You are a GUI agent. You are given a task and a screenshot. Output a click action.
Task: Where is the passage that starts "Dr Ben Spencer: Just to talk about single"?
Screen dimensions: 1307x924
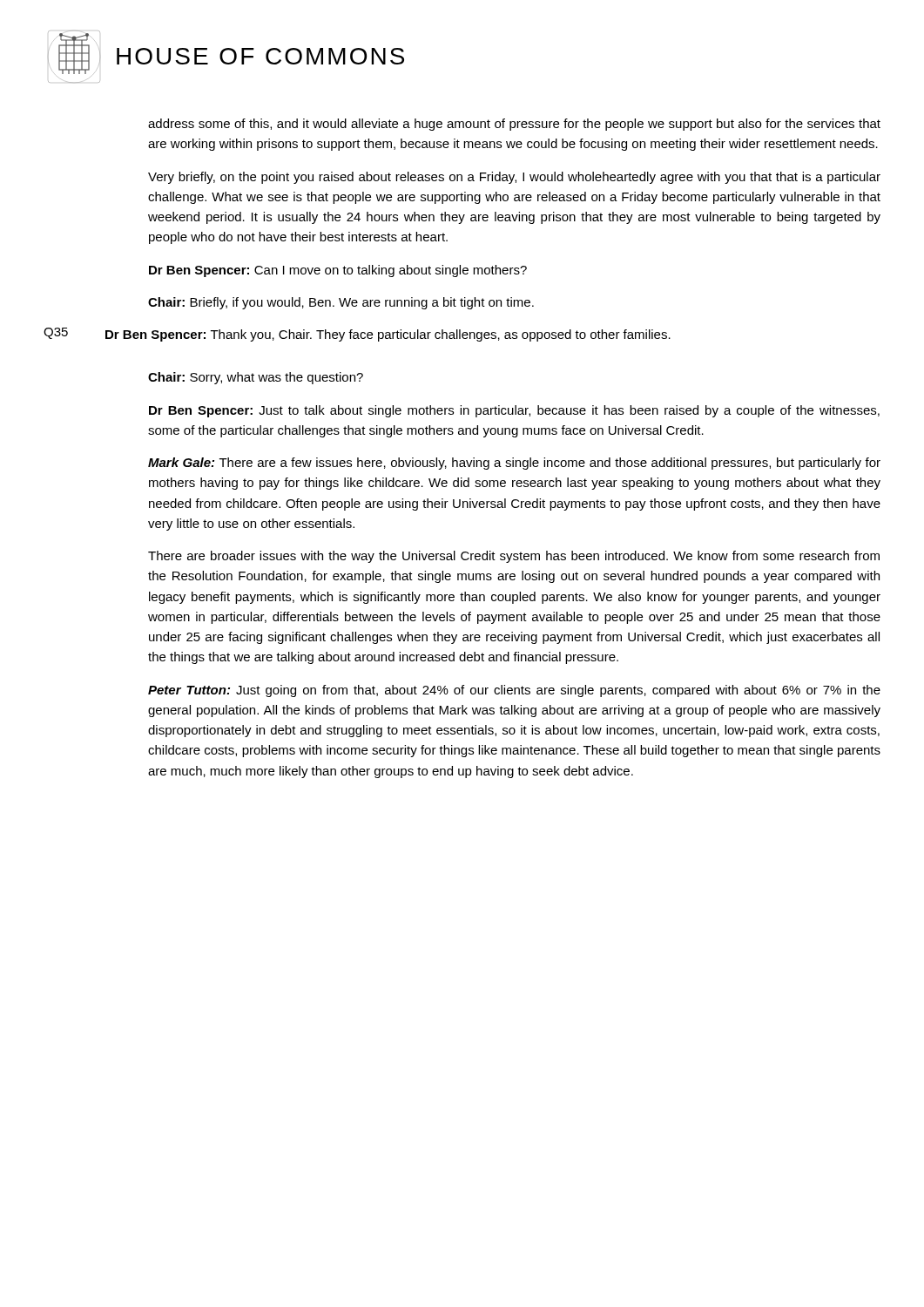[514, 420]
